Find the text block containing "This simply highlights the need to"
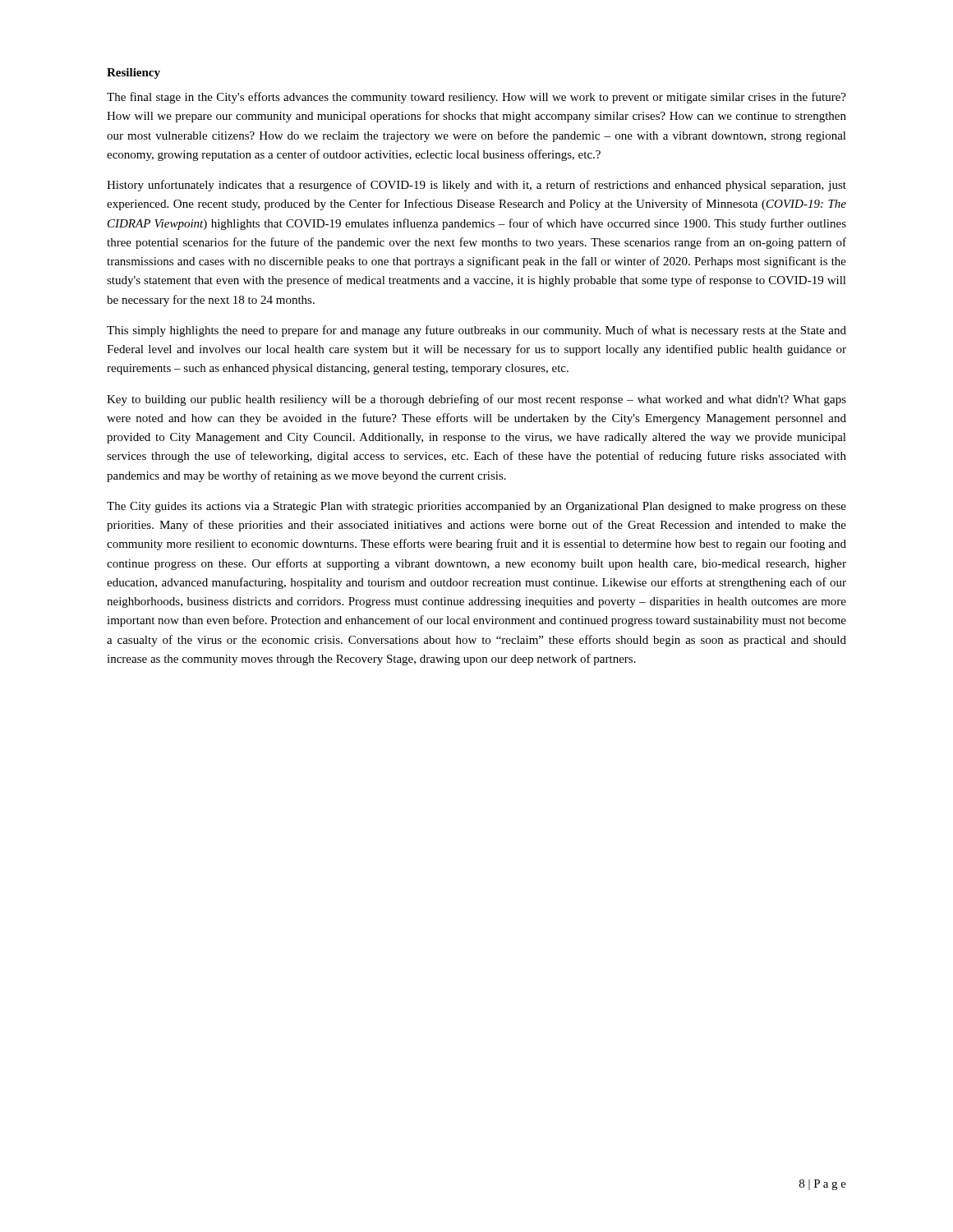Image resolution: width=953 pixels, height=1232 pixels. click(476, 349)
